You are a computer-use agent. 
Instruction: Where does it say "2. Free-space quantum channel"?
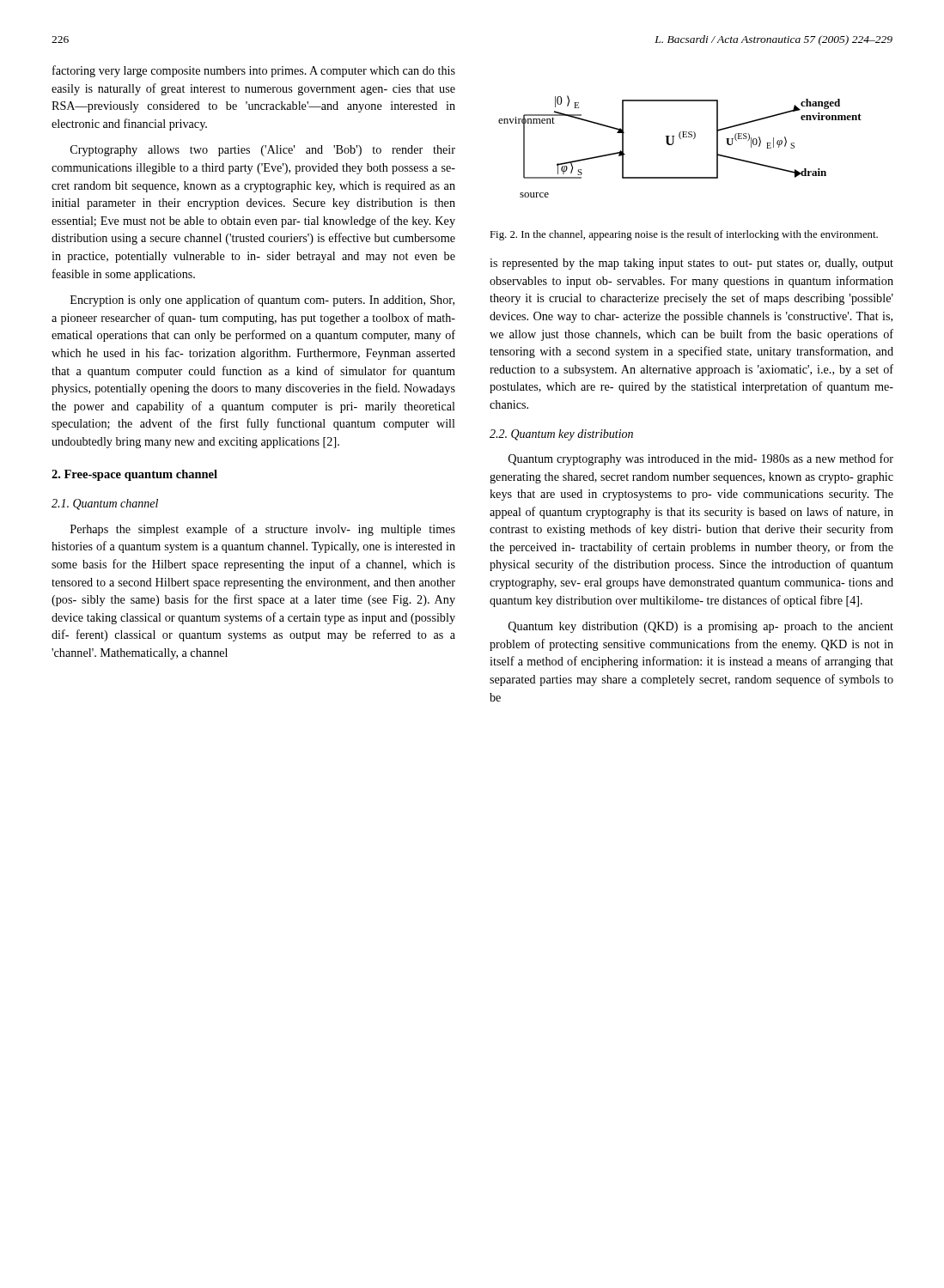[x=134, y=474]
